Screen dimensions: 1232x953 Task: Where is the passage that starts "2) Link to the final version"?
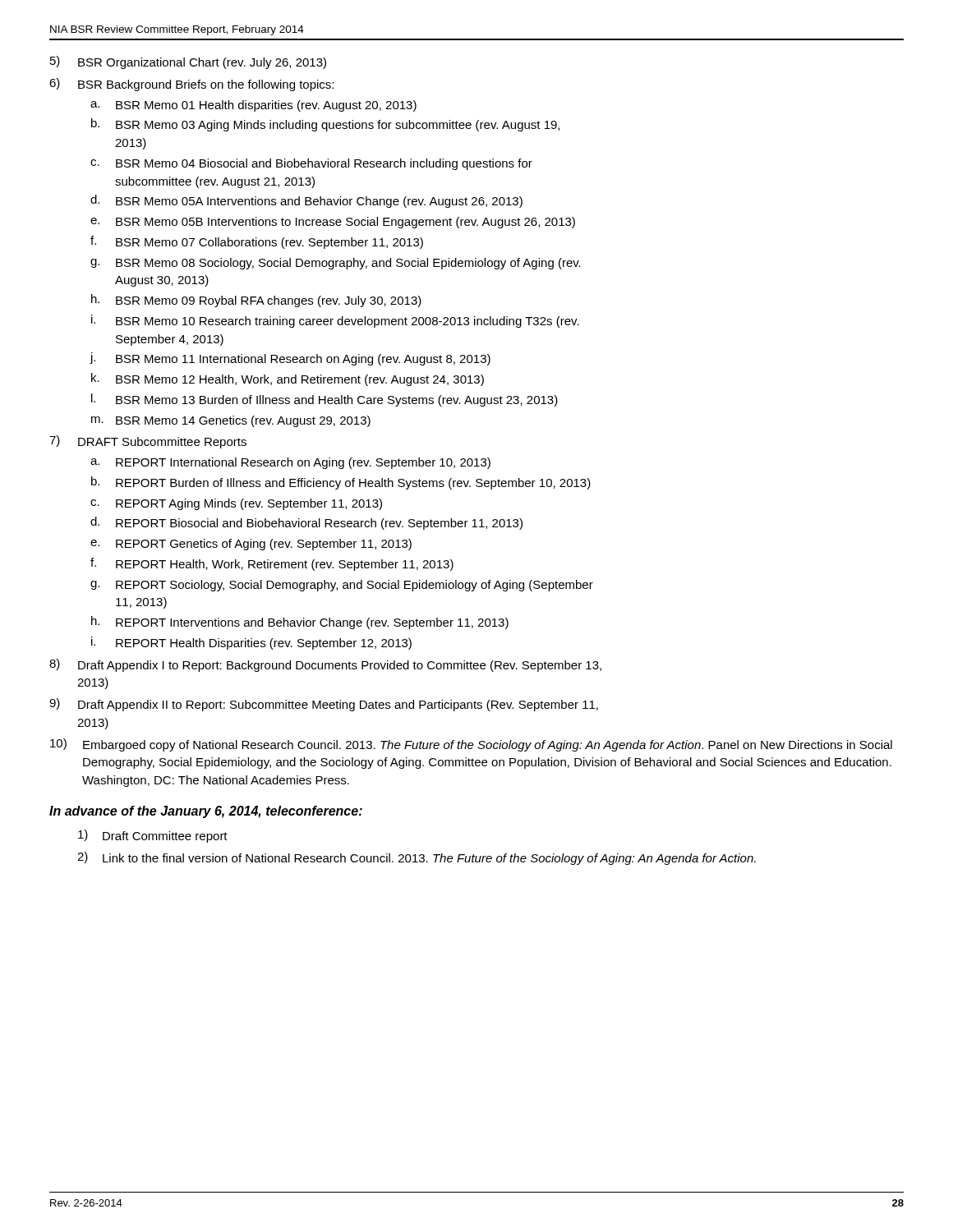click(x=490, y=858)
